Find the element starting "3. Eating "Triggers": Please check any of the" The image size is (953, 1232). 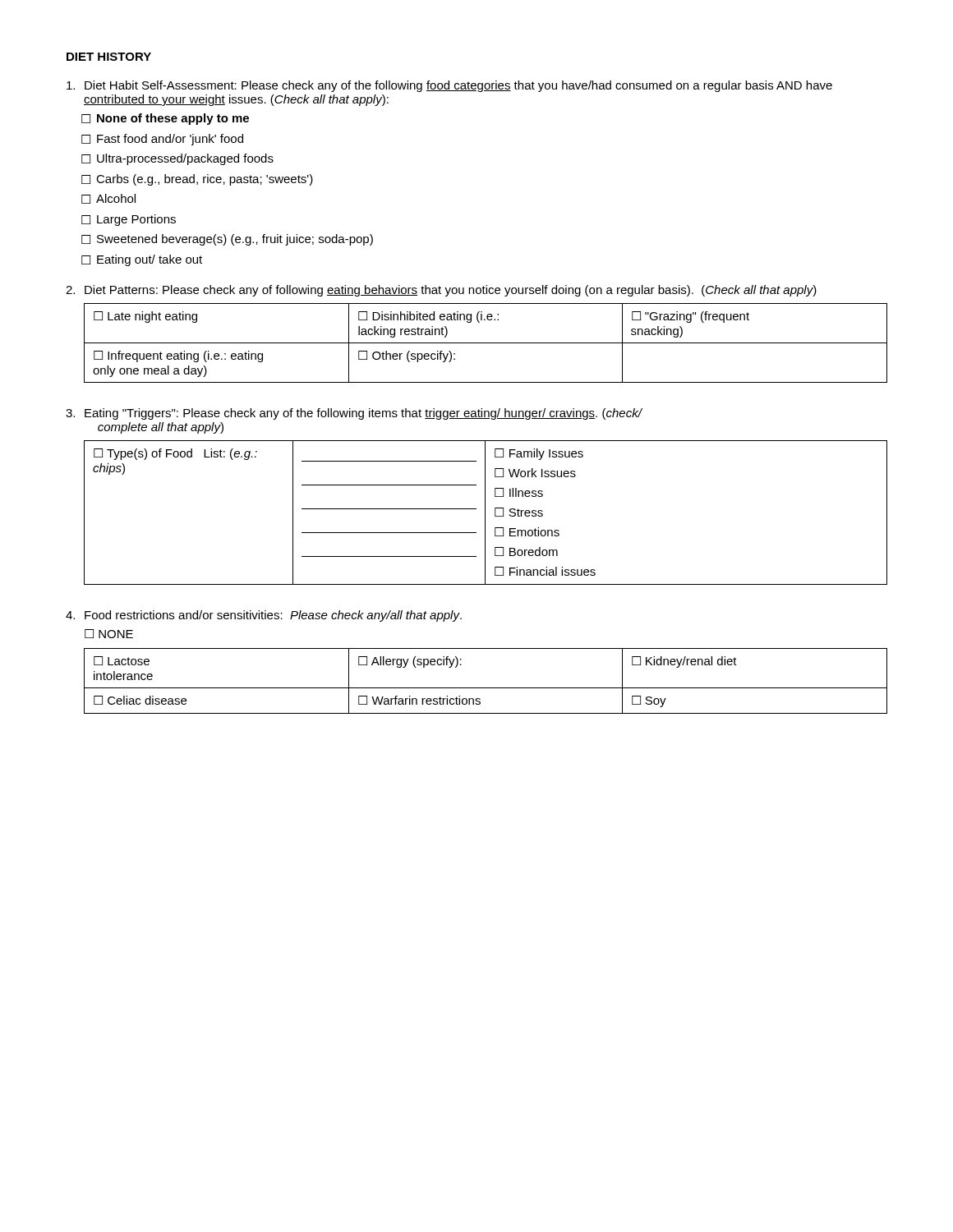click(354, 420)
